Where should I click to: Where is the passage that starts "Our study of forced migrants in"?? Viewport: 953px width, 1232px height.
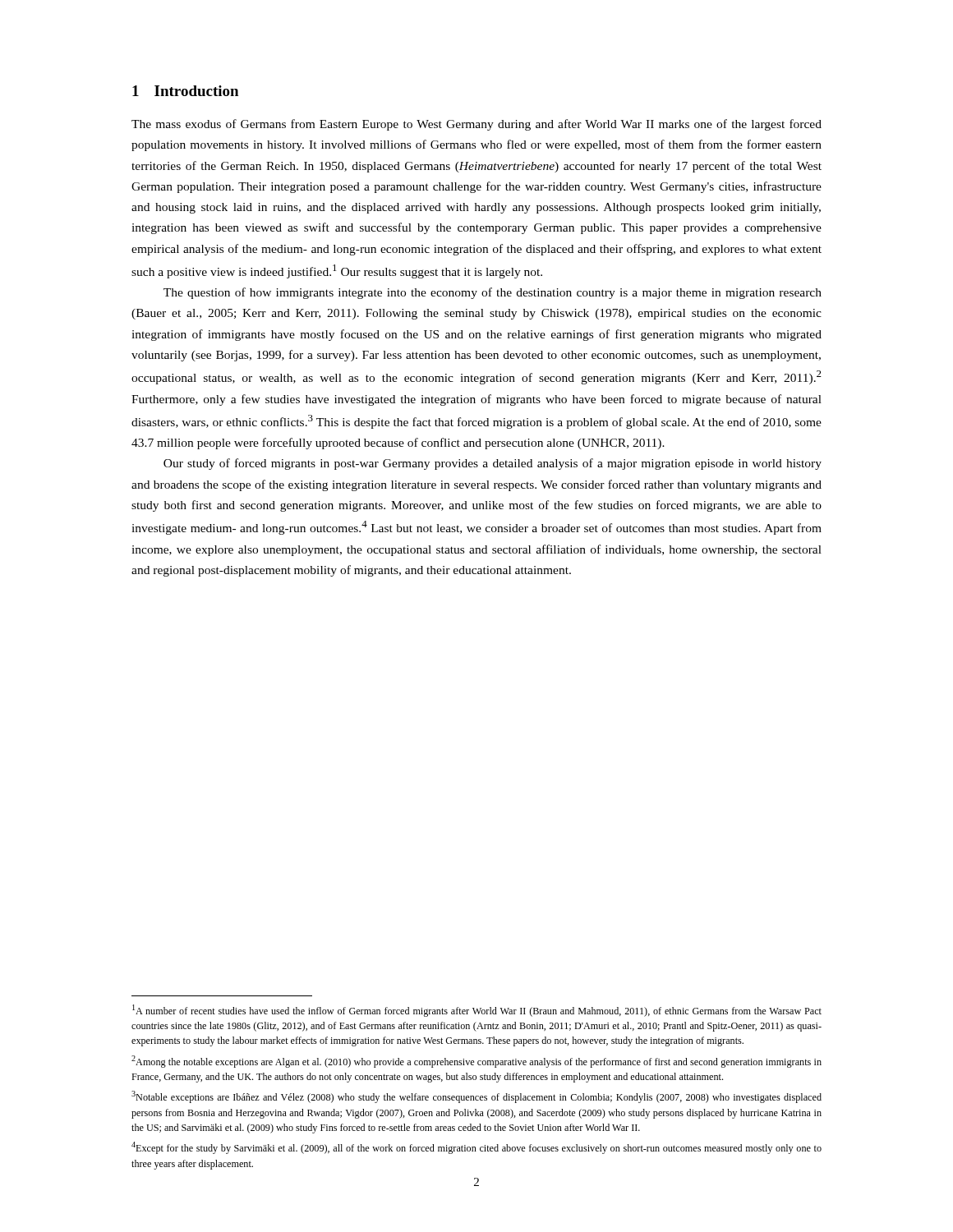click(476, 516)
